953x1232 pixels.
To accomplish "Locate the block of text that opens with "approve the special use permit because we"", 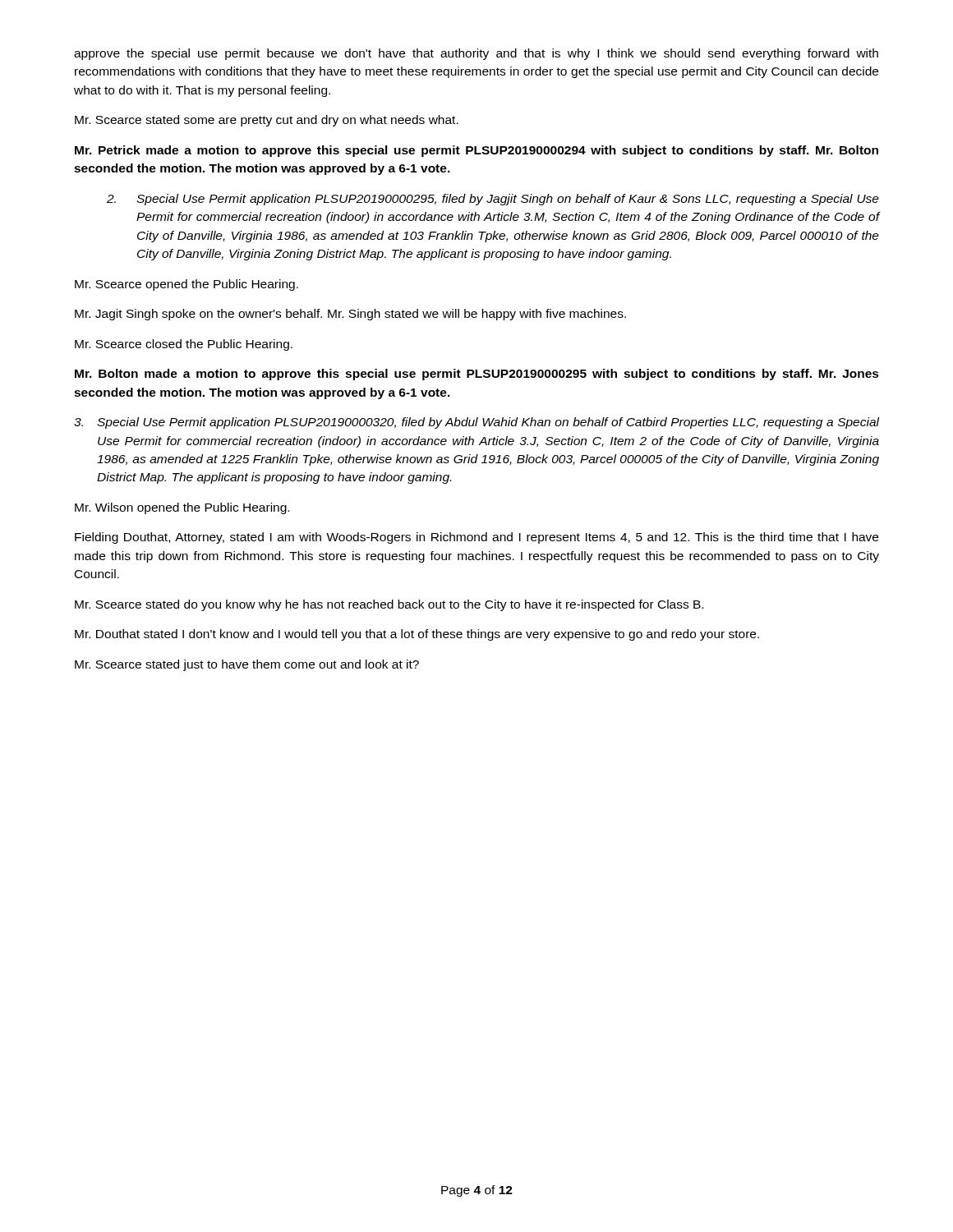I will (476, 71).
